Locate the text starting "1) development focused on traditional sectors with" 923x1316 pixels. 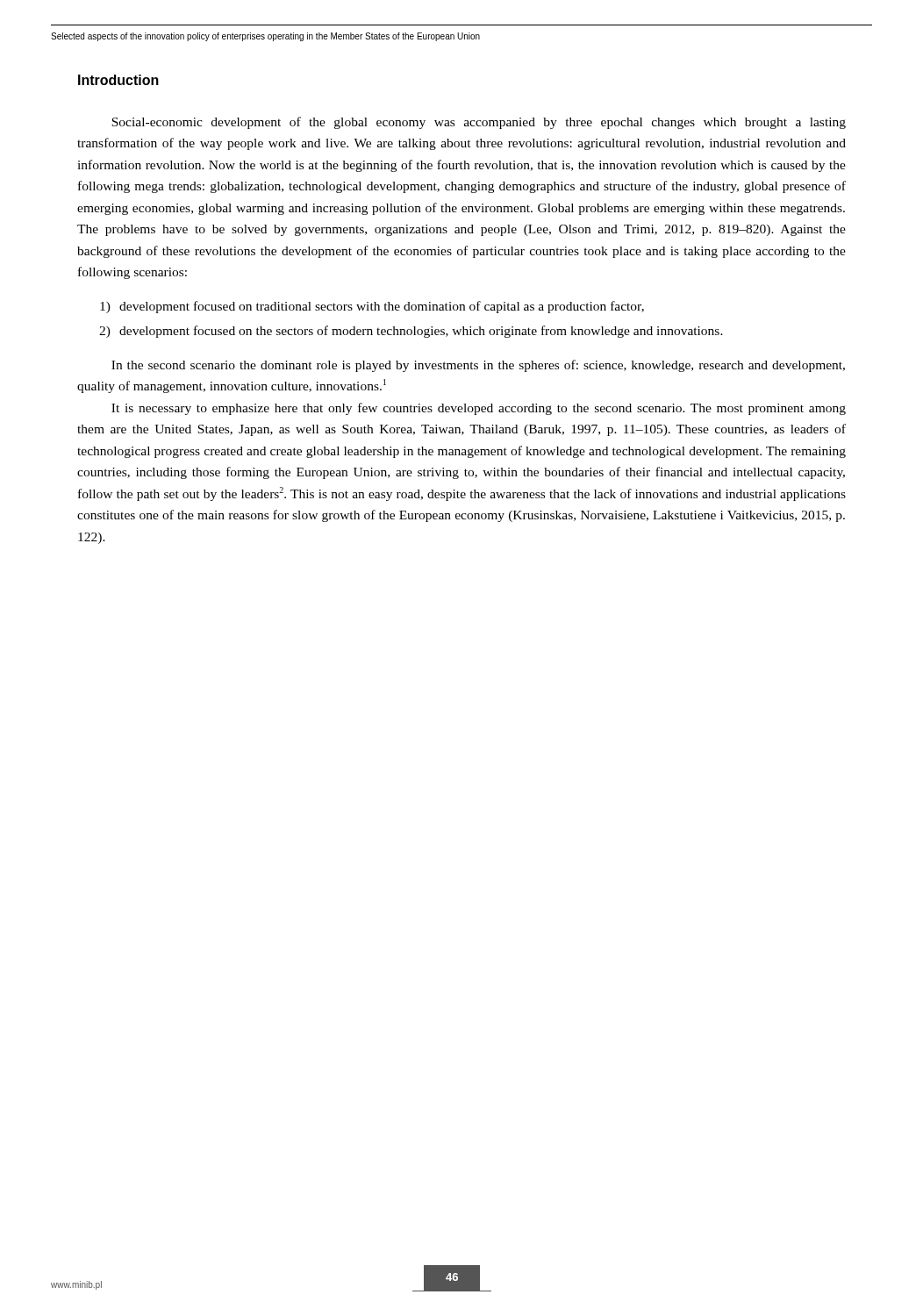pyautogui.click(x=462, y=306)
